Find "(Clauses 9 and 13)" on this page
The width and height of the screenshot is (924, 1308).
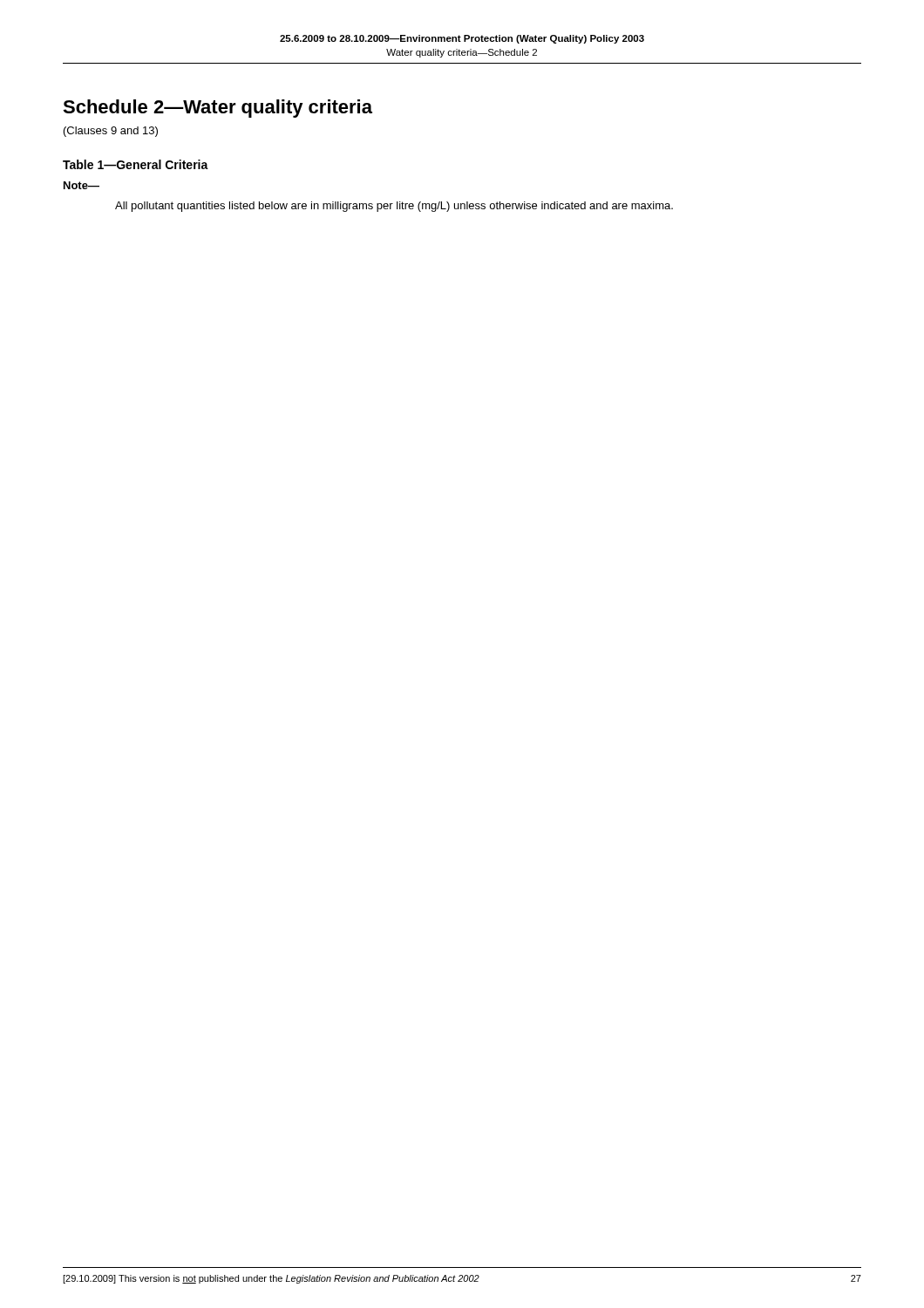tap(111, 130)
